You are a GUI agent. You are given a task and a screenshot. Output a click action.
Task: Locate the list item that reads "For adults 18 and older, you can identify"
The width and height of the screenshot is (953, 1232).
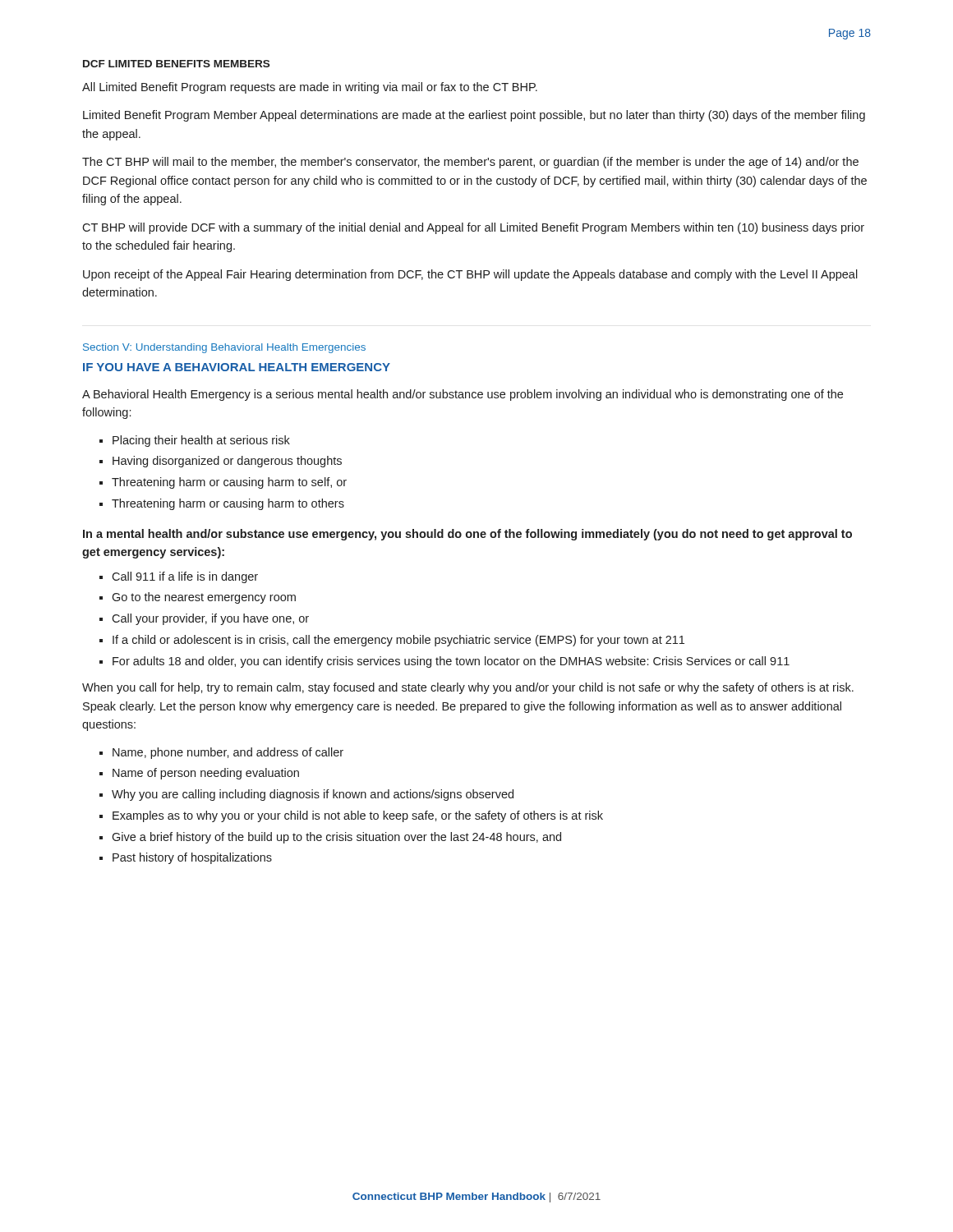[451, 661]
